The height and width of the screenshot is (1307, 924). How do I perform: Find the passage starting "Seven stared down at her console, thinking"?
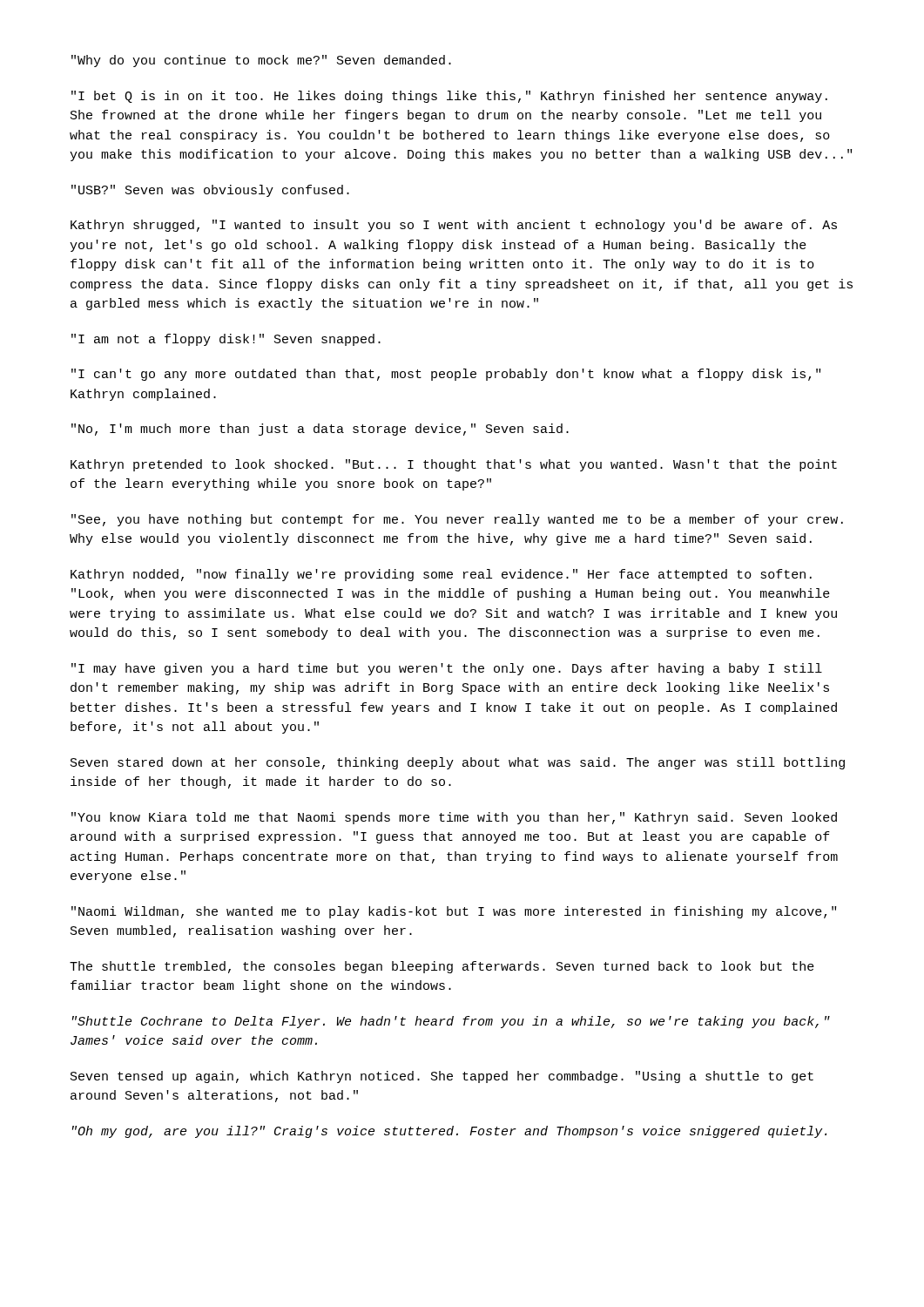(458, 773)
